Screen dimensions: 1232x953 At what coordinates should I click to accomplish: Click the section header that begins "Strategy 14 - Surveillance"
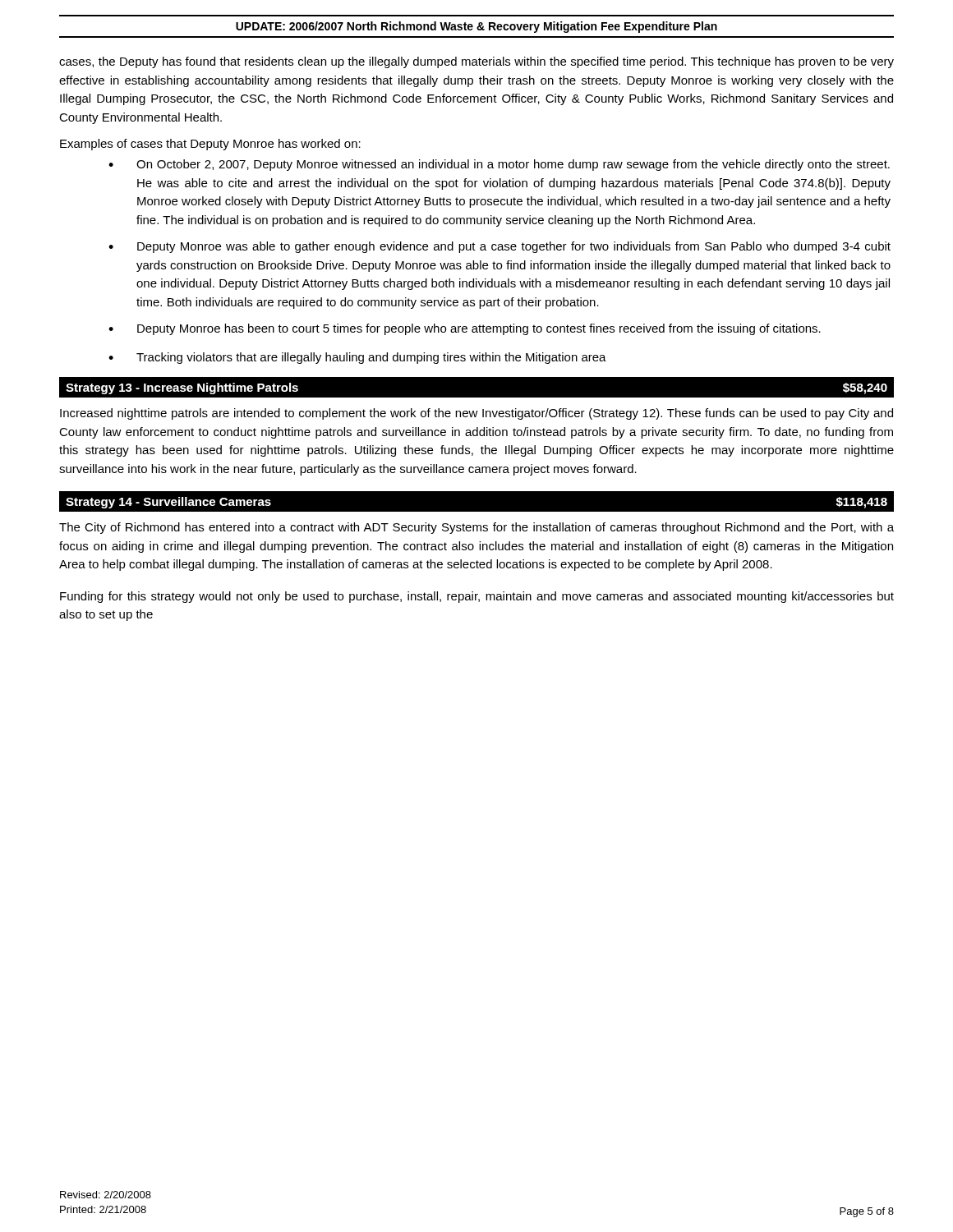coord(476,502)
